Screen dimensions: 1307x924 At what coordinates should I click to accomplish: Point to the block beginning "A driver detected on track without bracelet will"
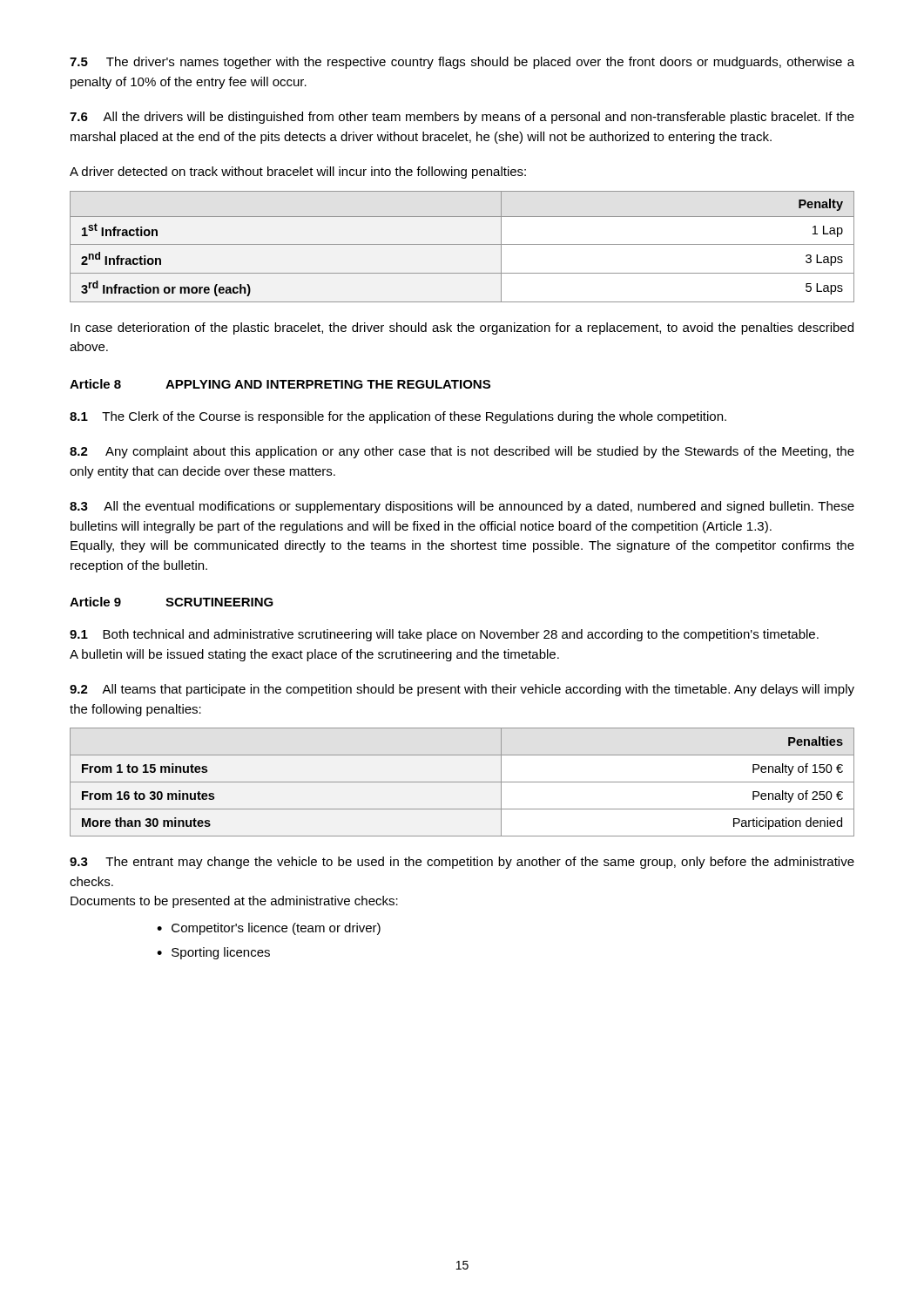pyautogui.click(x=298, y=171)
